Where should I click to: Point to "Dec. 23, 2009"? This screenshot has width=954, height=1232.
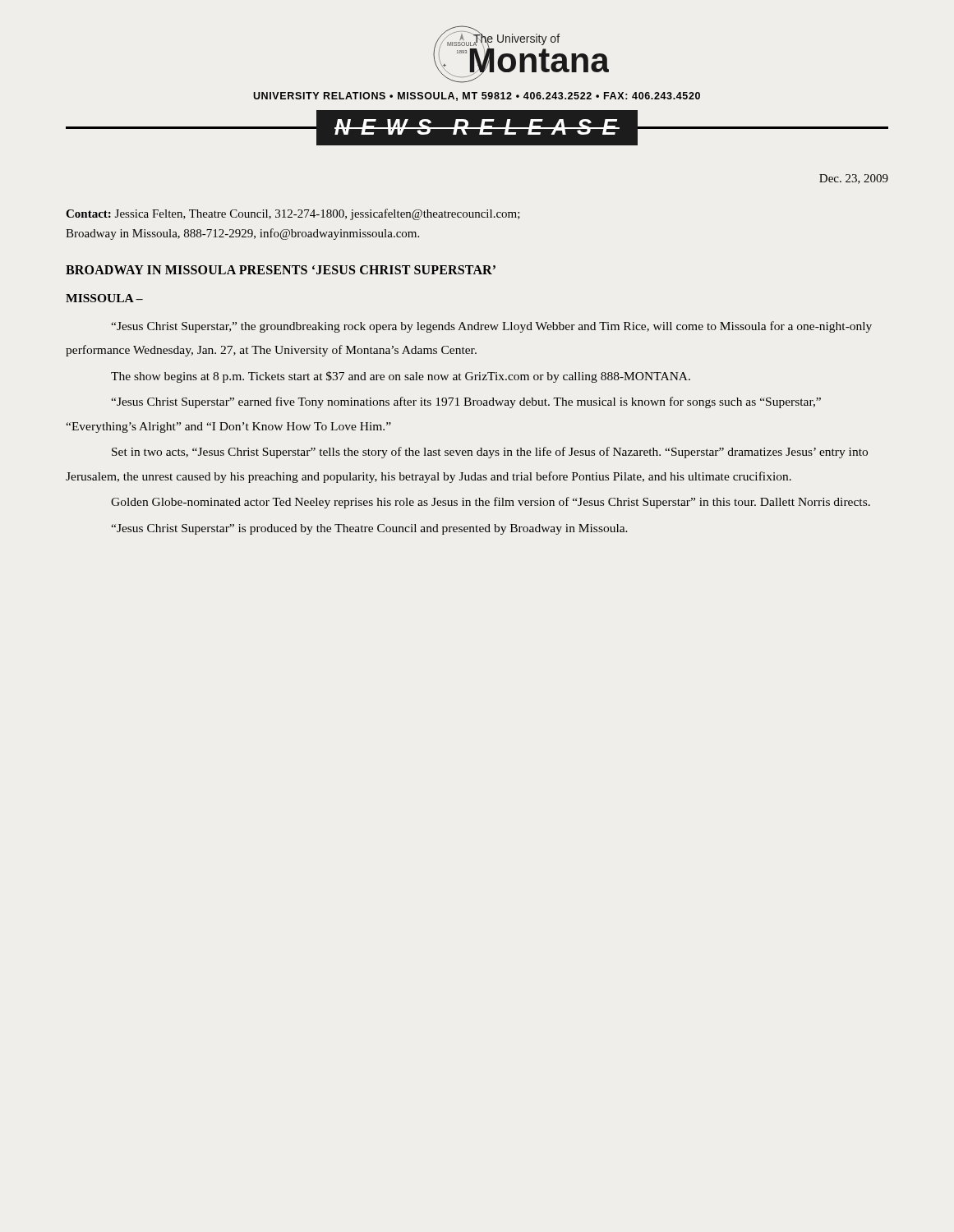pyautogui.click(x=854, y=178)
